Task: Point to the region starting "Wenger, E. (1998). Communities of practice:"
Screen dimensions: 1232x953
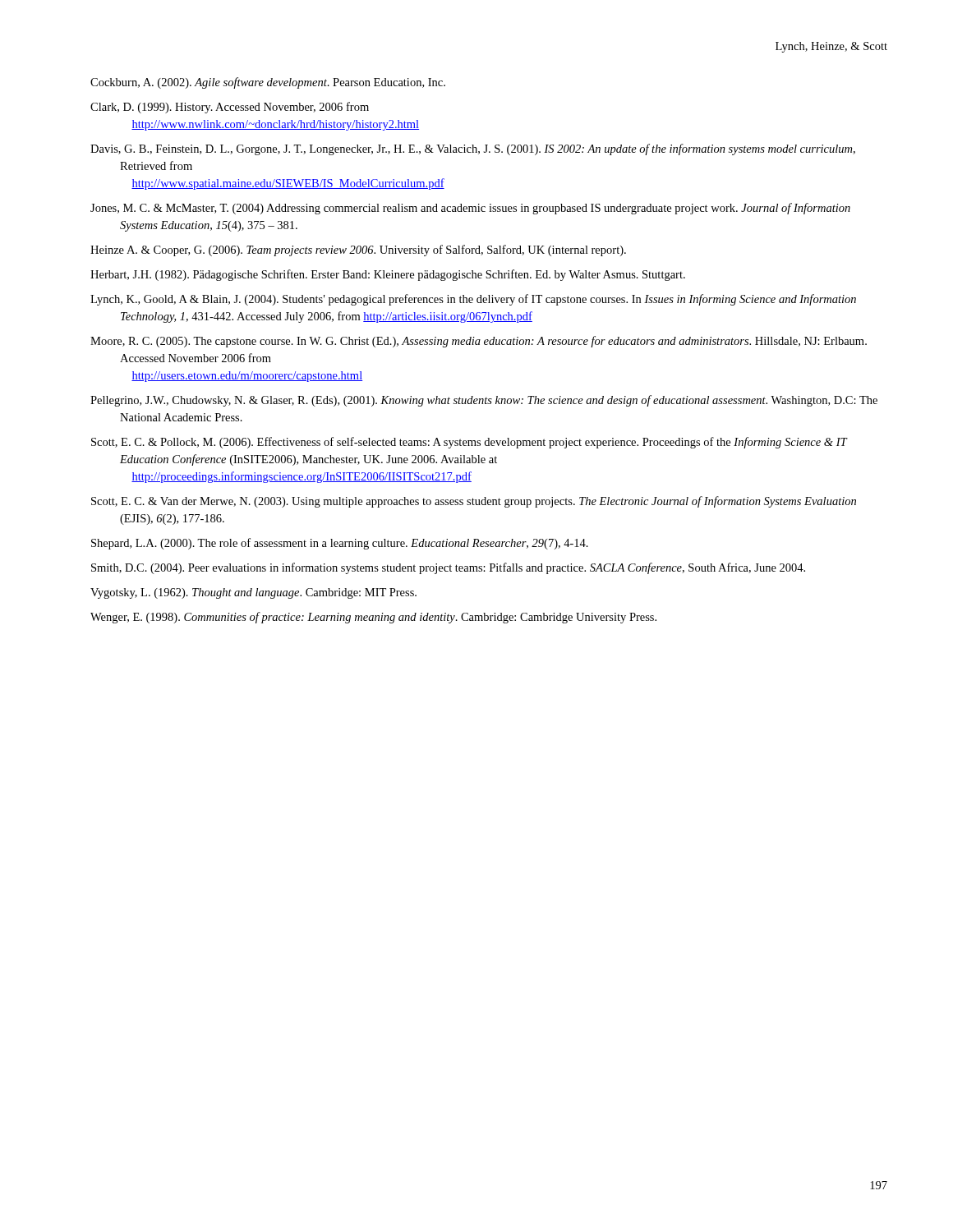Action: pos(374,617)
